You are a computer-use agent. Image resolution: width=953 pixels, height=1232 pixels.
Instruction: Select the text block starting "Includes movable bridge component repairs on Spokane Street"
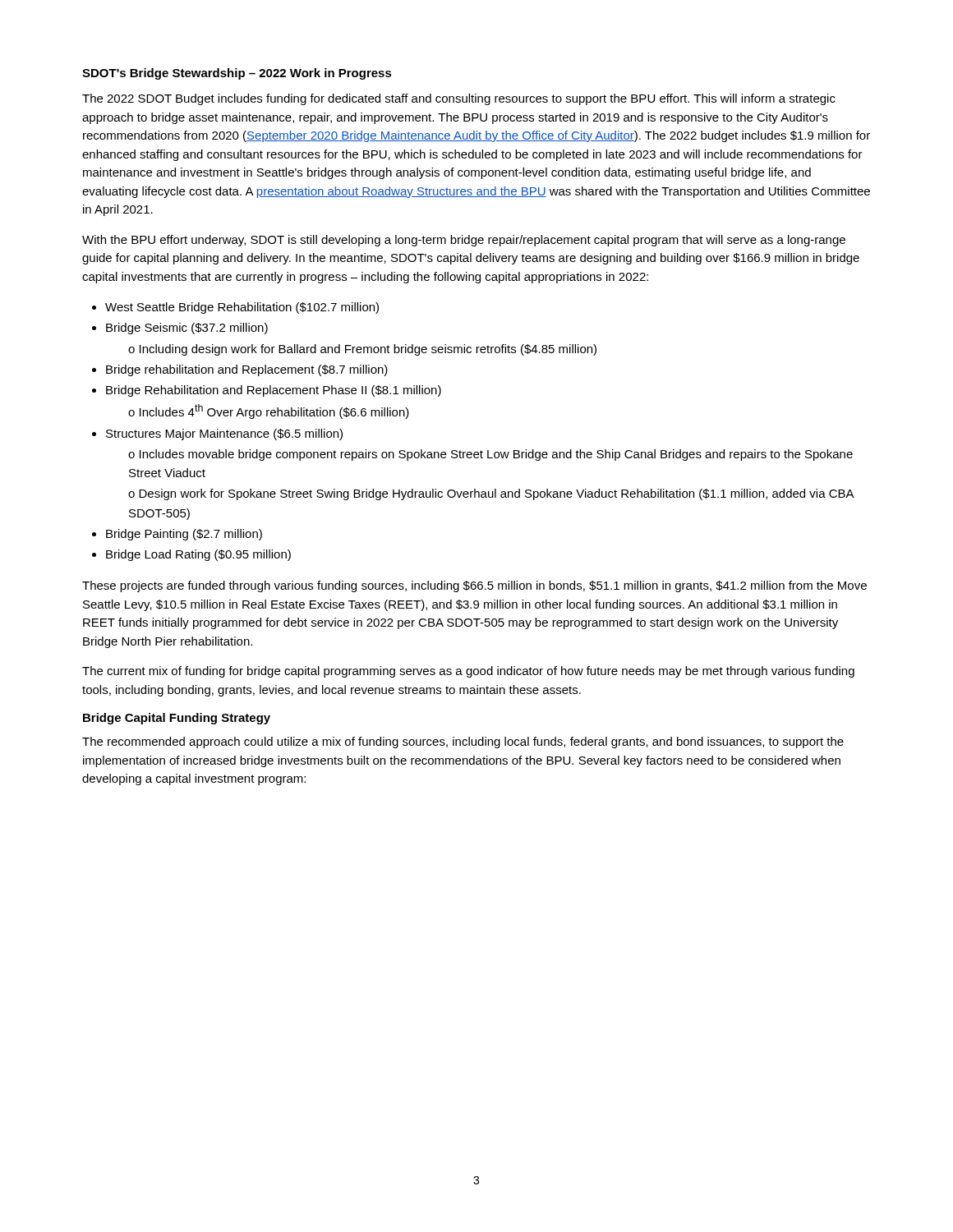click(x=491, y=463)
